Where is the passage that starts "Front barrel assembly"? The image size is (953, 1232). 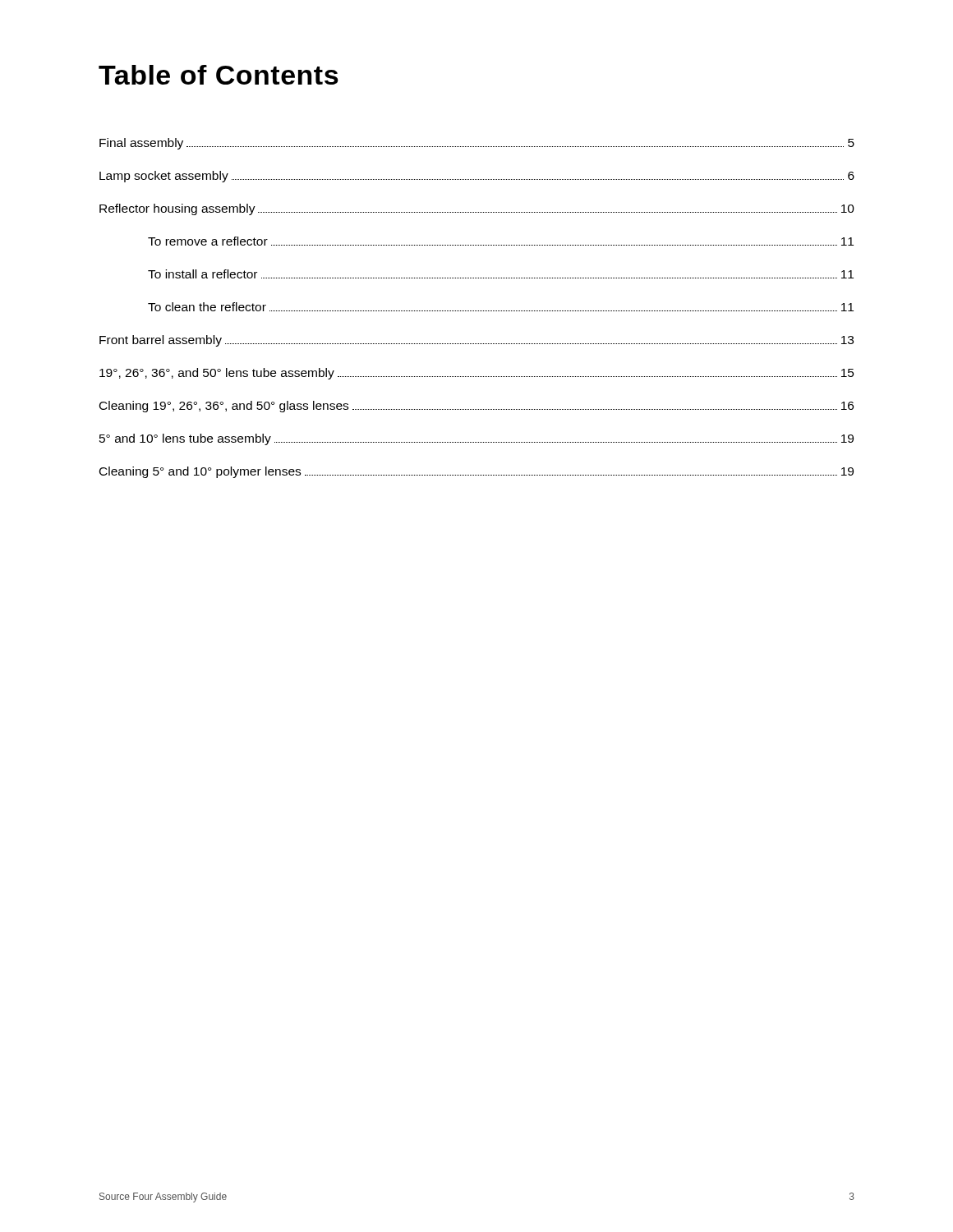(x=476, y=340)
